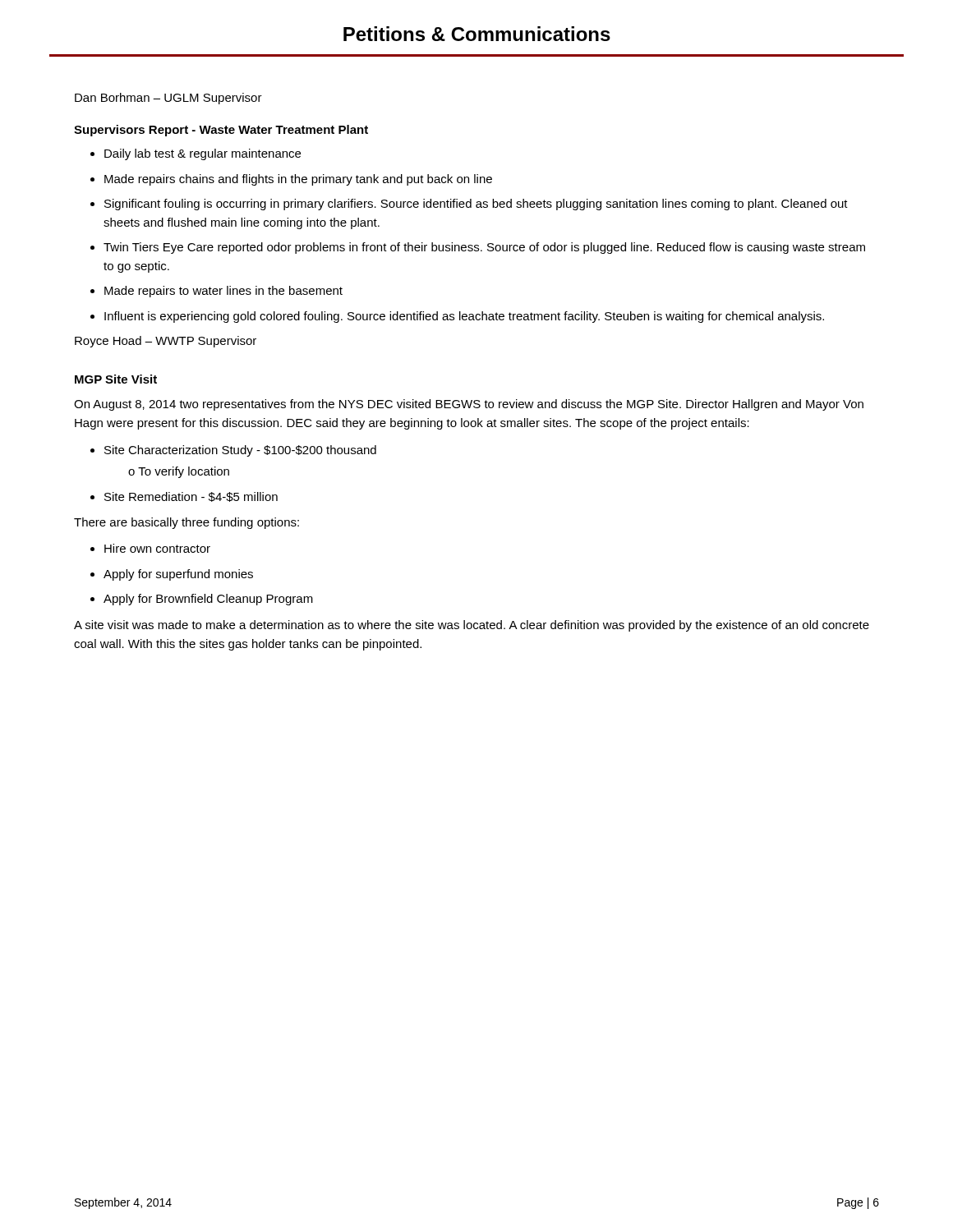Point to "Apply for Brownfield Cleanup Program"
The height and width of the screenshot is (1232, 953).
(x=208, y=599)
